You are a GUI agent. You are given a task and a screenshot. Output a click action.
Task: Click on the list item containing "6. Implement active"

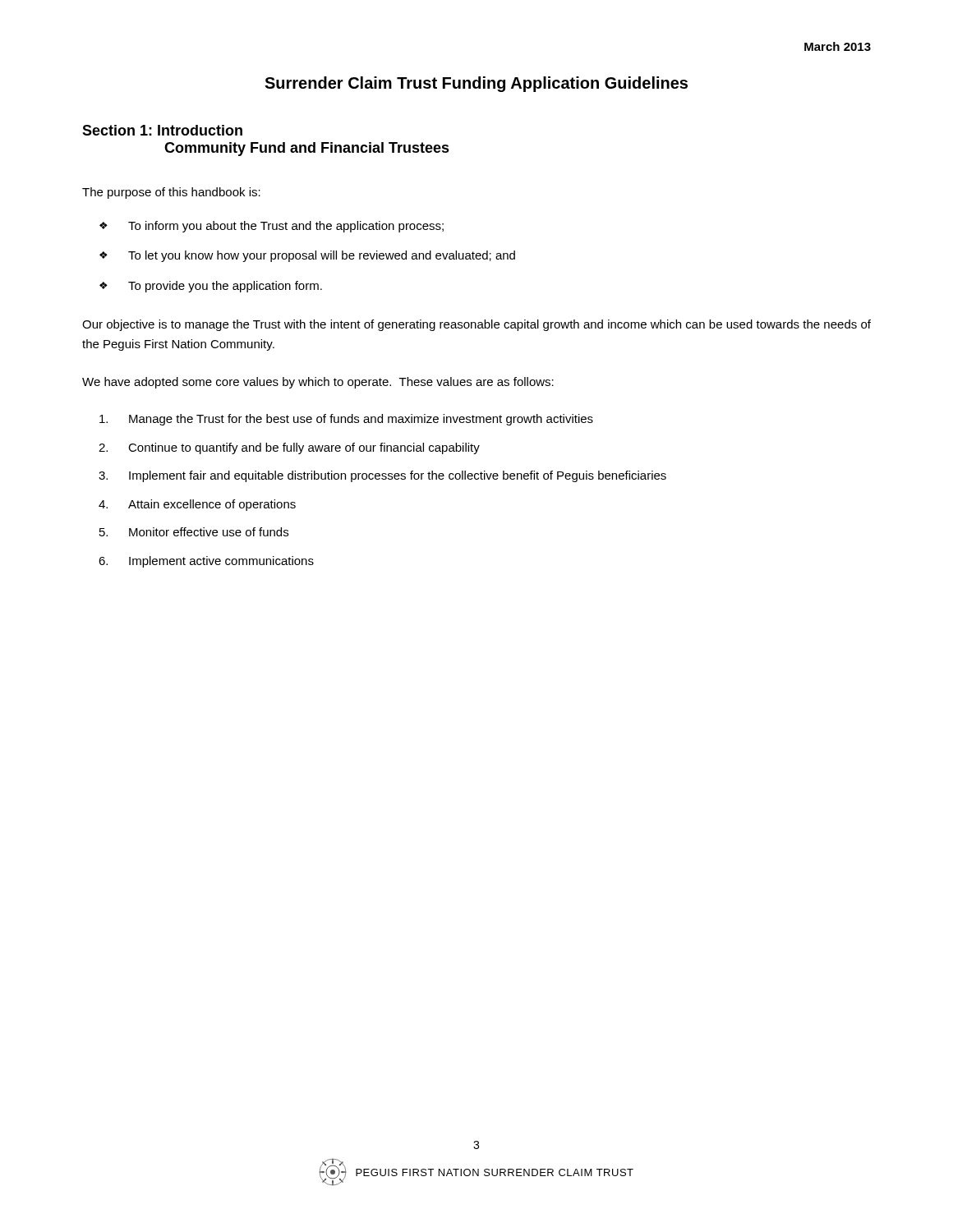tap(206, 561)
